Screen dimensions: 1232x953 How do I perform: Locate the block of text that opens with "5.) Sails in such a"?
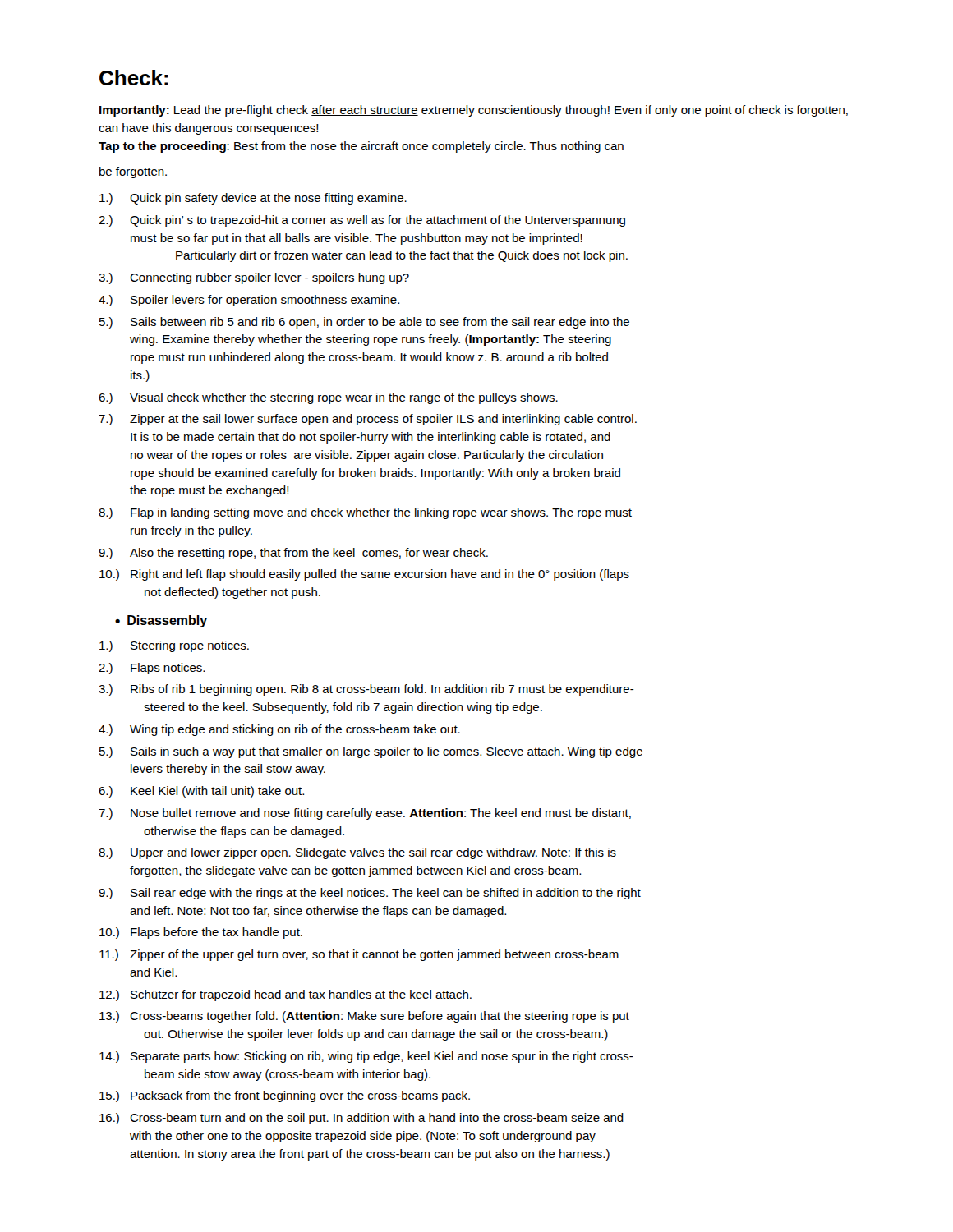(476, 760)
